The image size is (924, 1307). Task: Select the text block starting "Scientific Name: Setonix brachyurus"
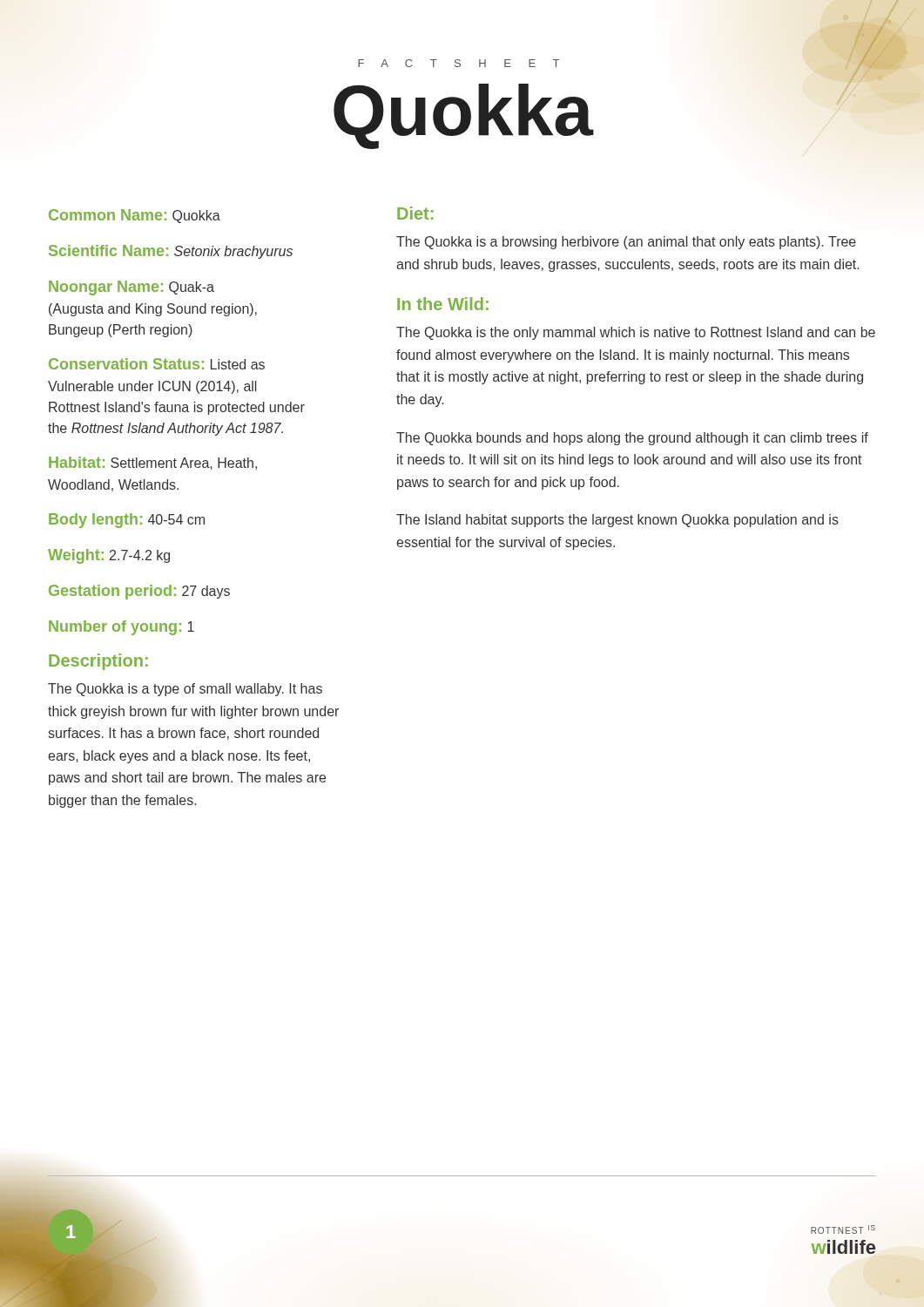[x=170, y=251]
